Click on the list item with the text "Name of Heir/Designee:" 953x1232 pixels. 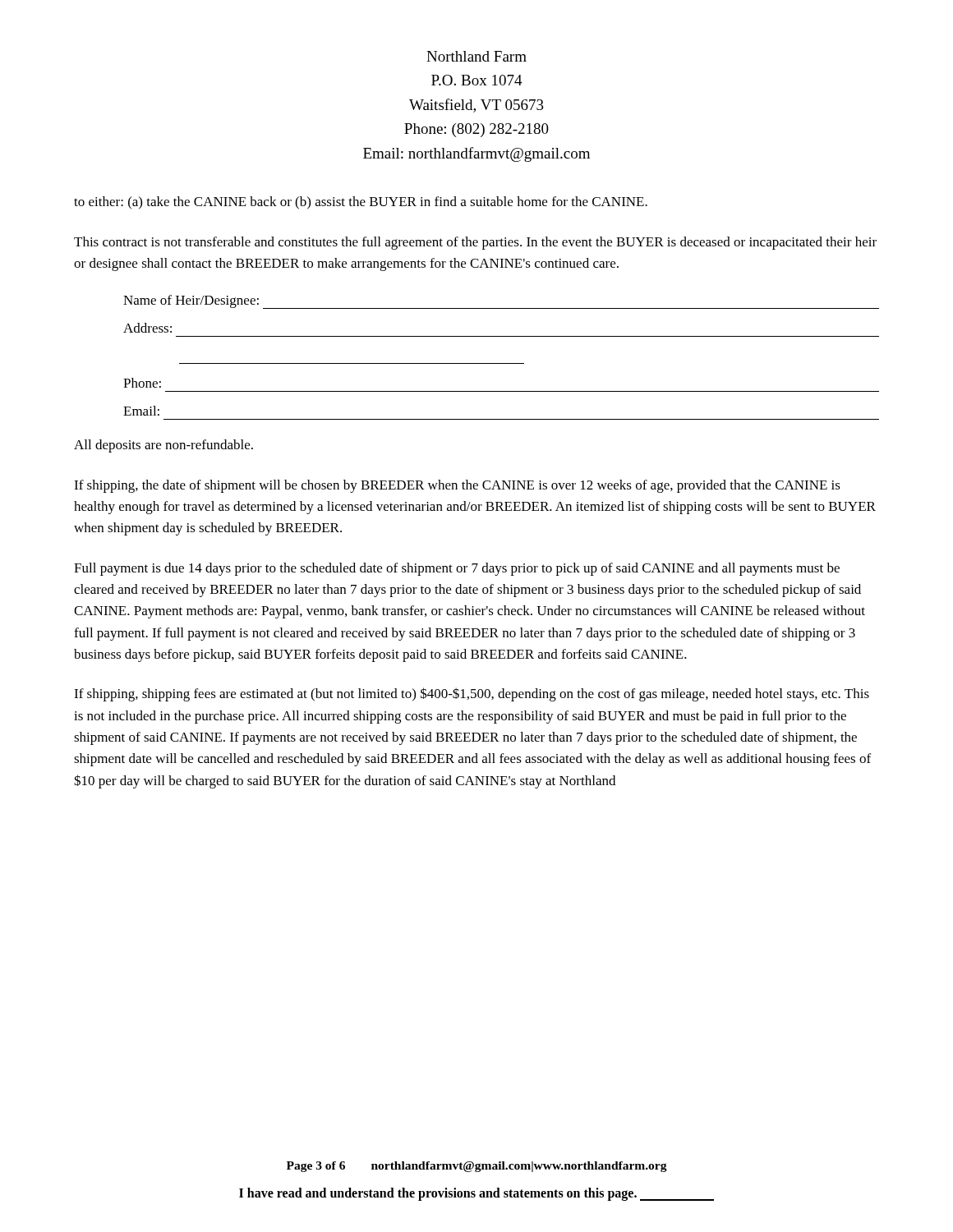point(501,301)
